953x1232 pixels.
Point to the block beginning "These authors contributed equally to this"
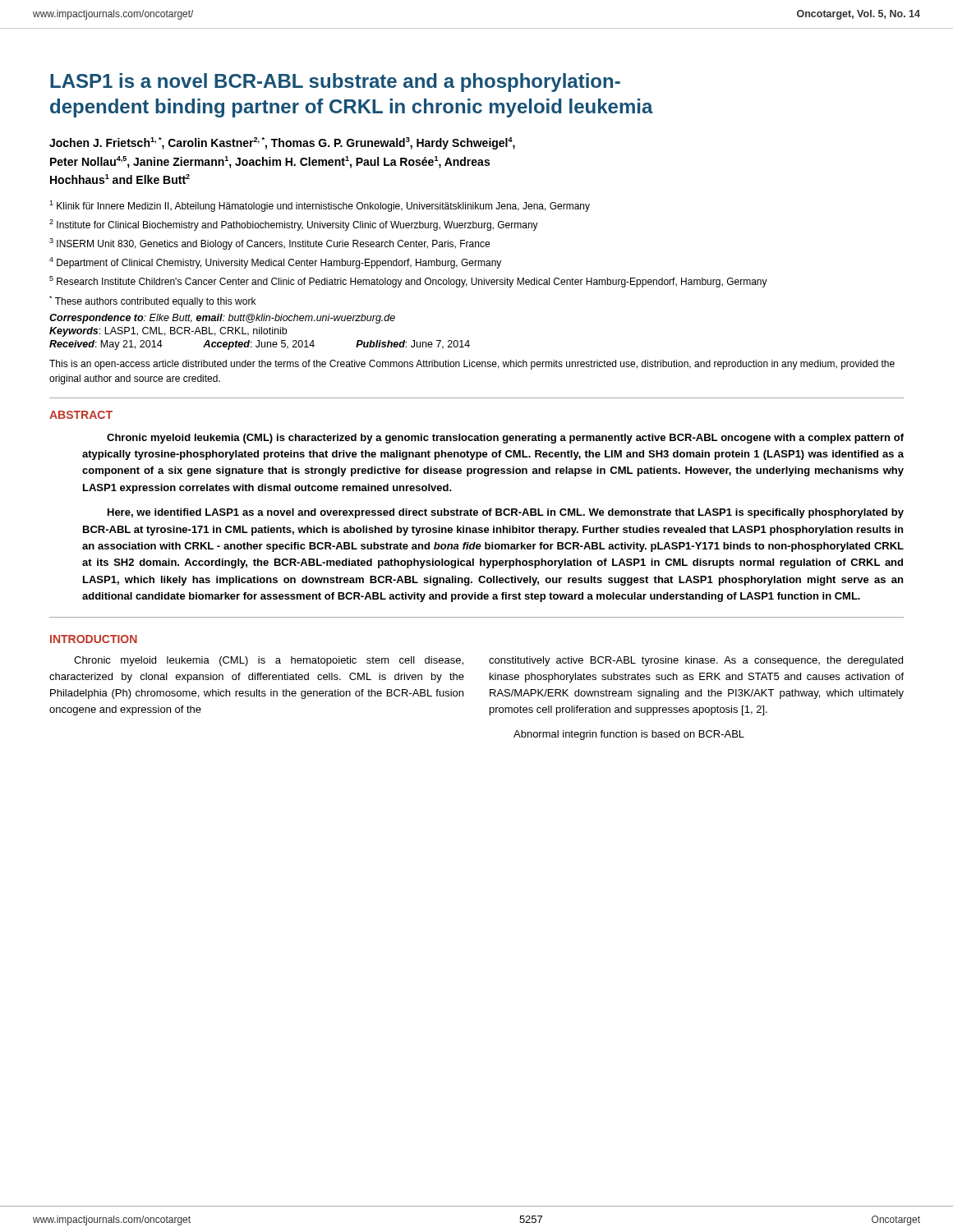click(x=153, y=300)
